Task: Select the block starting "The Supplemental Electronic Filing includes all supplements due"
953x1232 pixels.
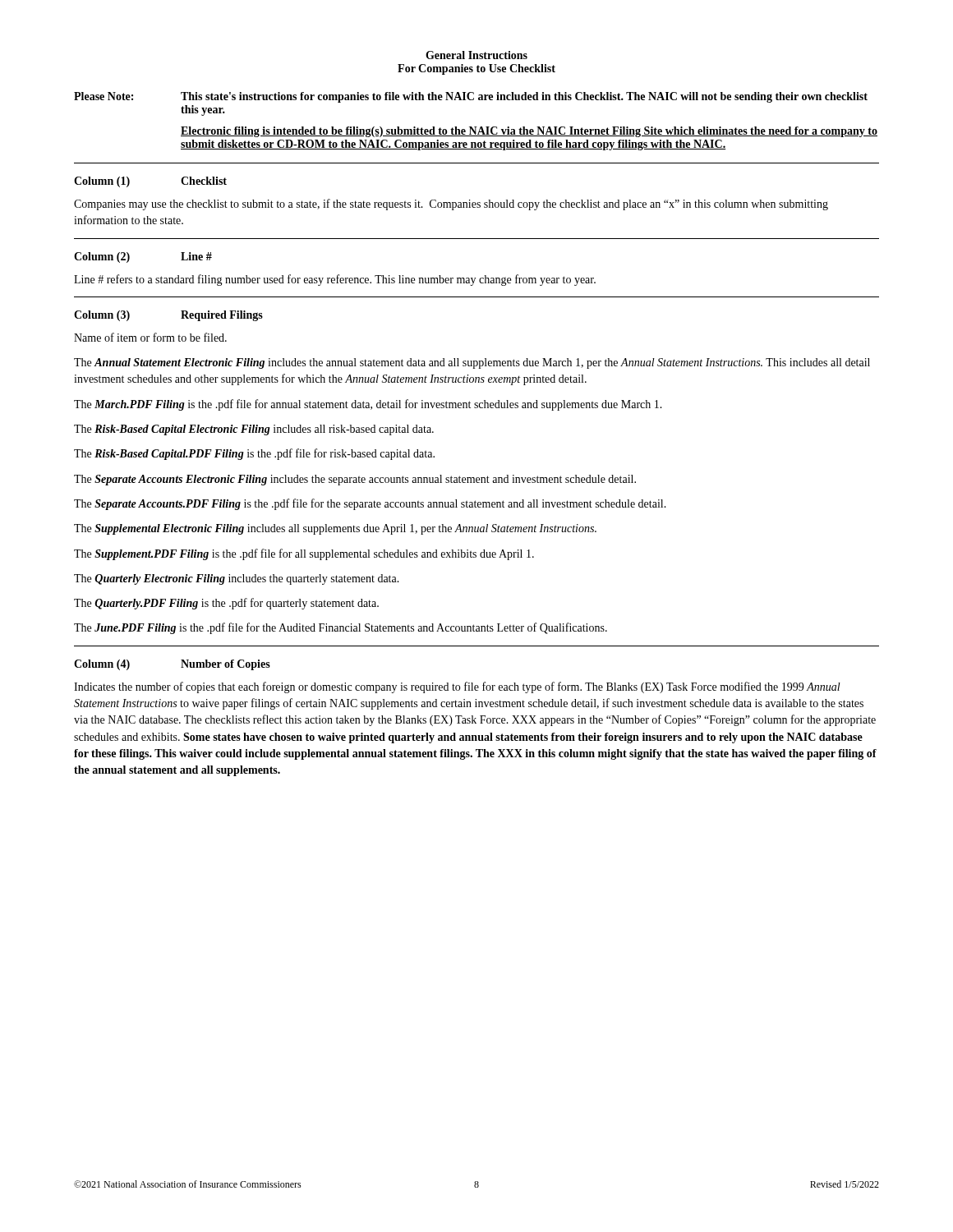Action: [x=336, y=529]
